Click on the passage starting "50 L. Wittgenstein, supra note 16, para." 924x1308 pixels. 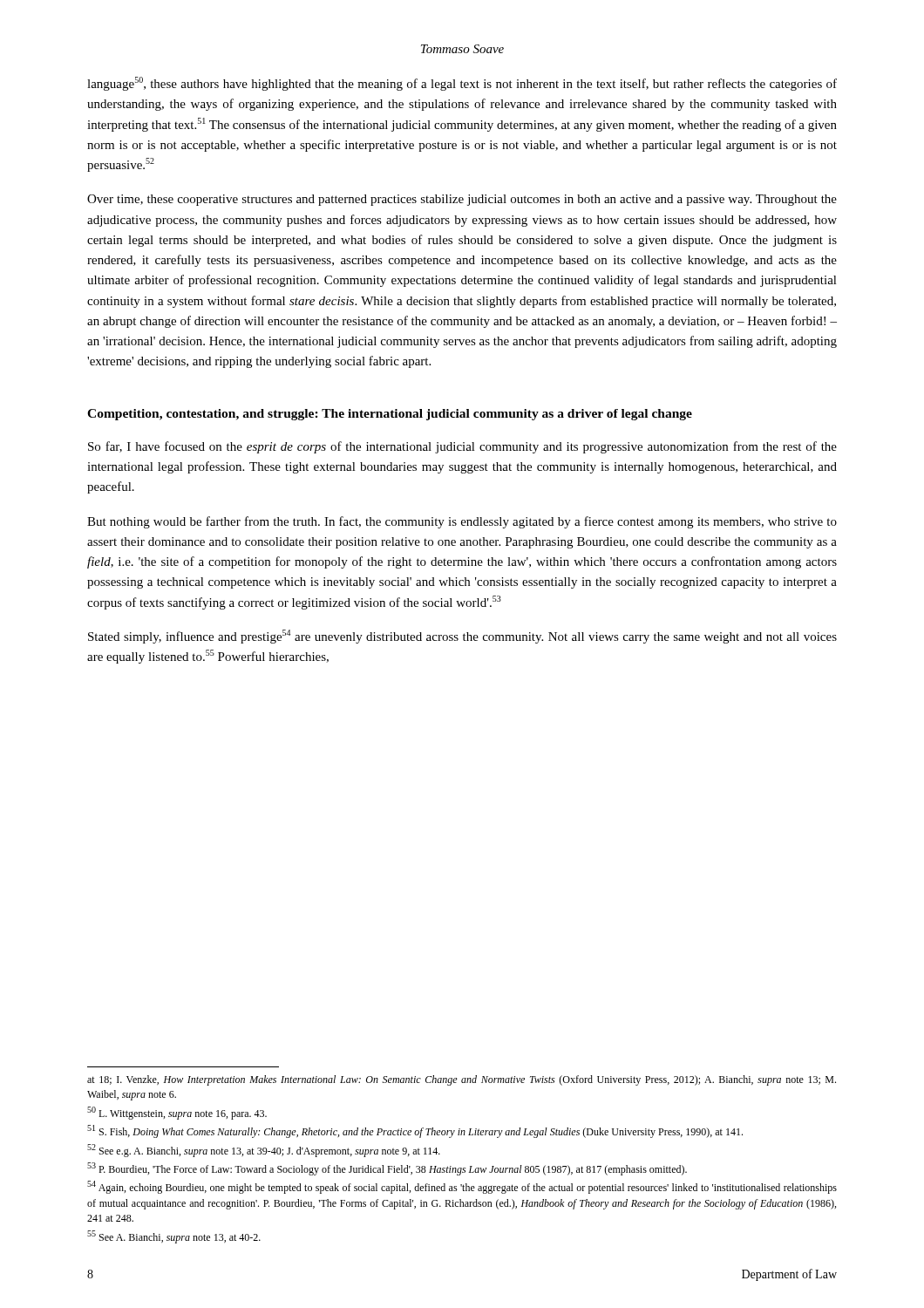(x=177, y=1113)
